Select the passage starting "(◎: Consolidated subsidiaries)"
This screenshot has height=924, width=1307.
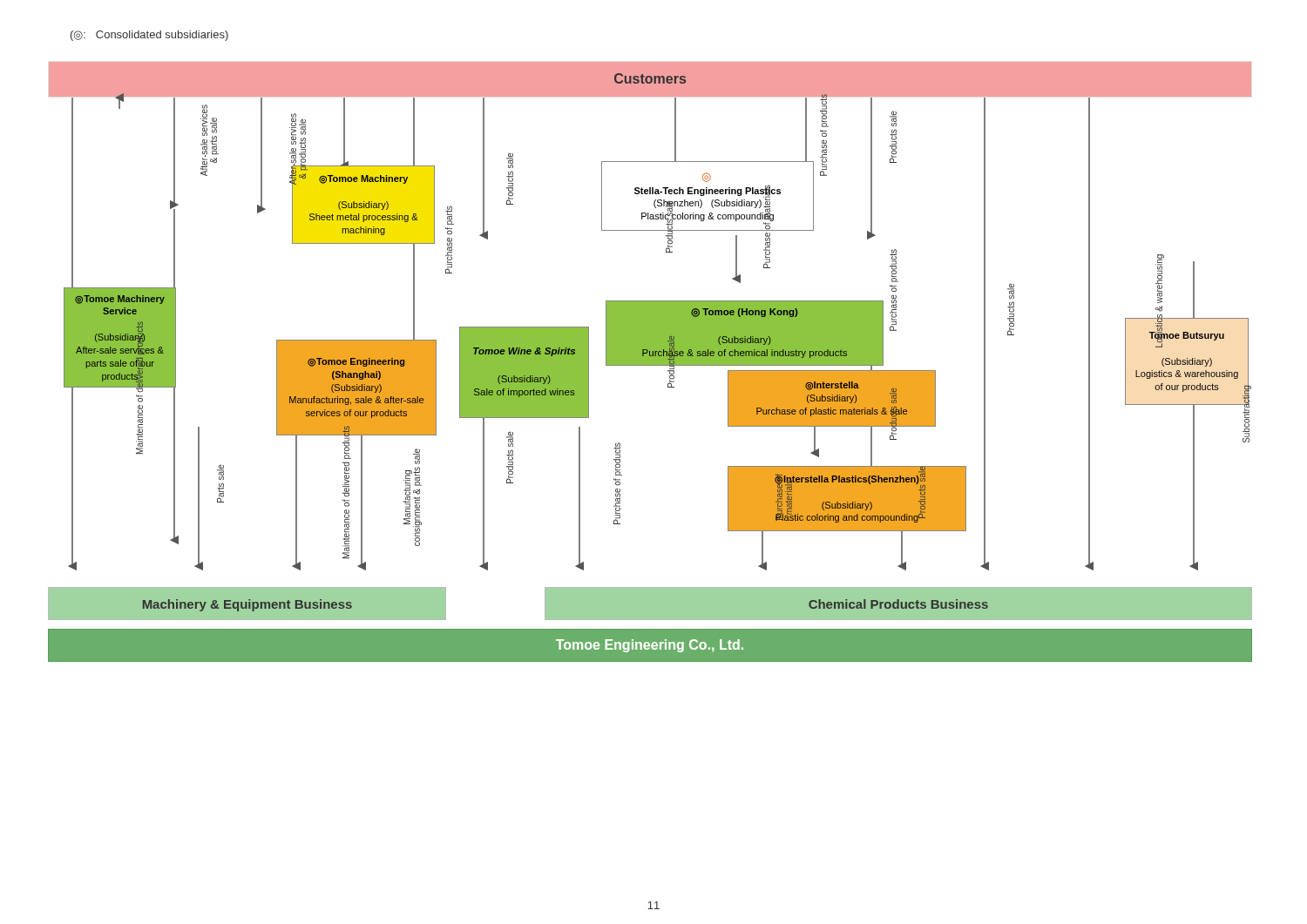(x=149, y=34)
